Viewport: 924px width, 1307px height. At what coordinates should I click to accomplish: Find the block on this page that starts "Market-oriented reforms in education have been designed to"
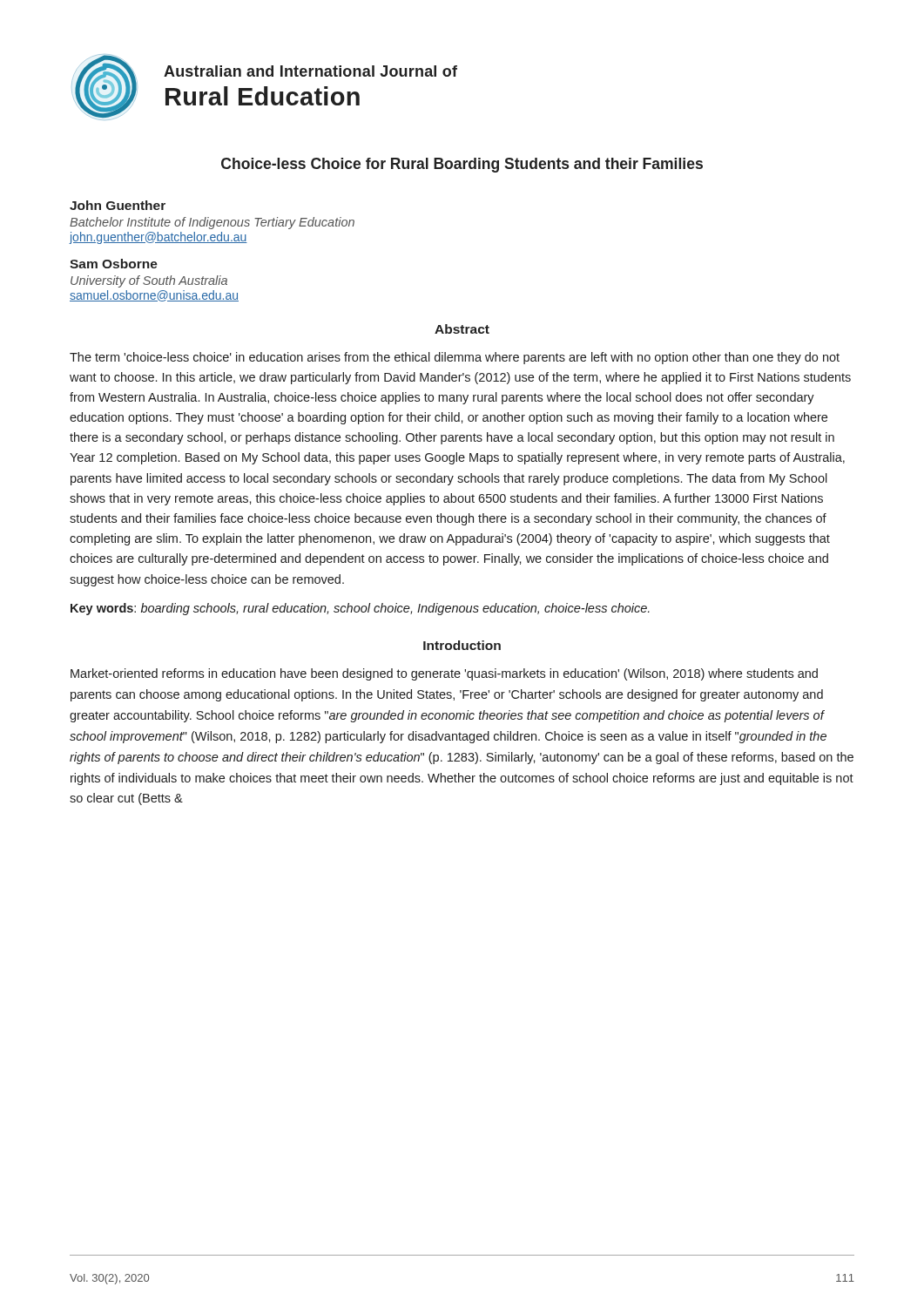click(x=462, y=736)
